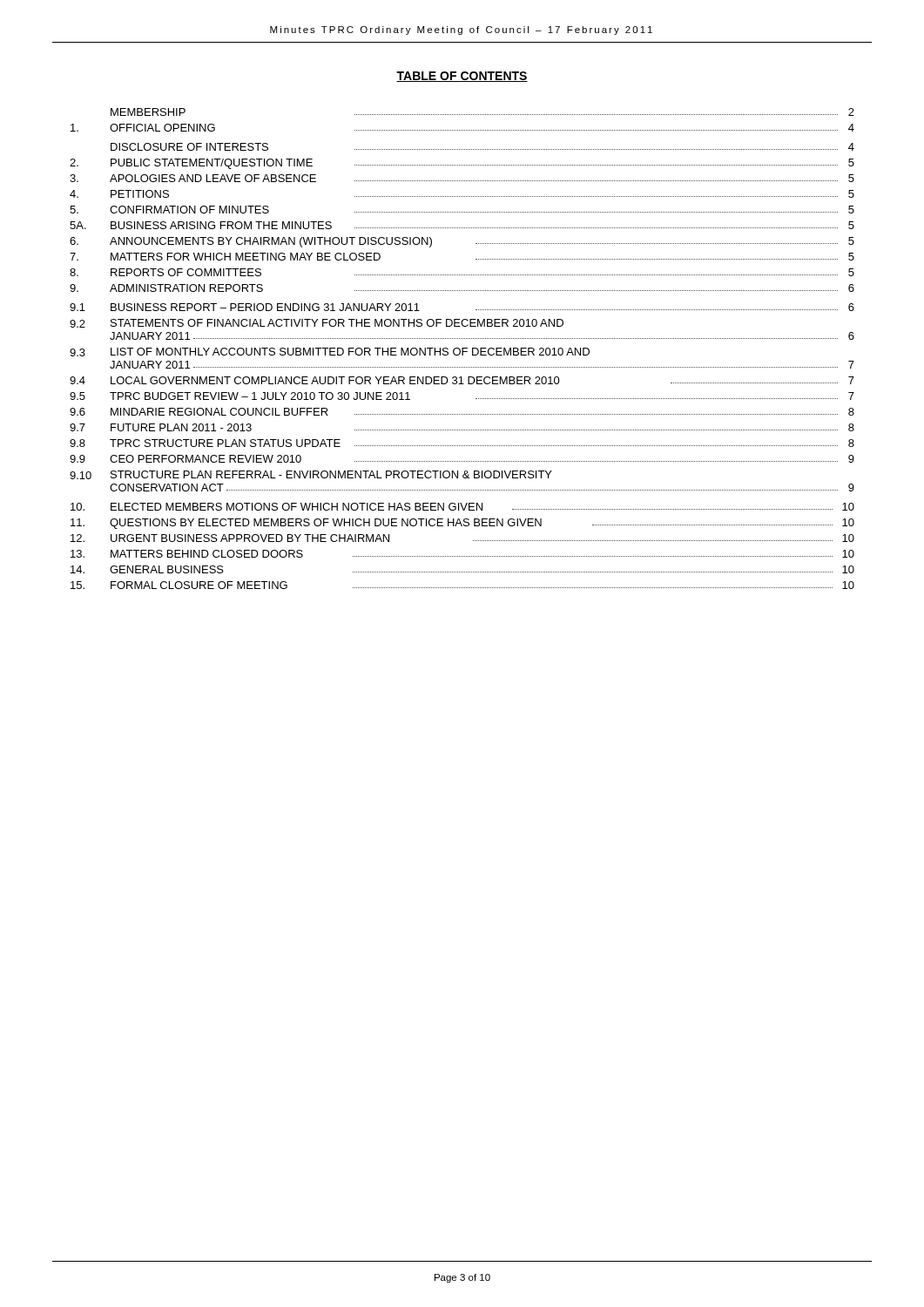Viewport: 924px width, 1307px height.
Task: Where is the passage that starts "9.2 STATEMENTS OF FINANCIAL"?
Action: point(462,329)
